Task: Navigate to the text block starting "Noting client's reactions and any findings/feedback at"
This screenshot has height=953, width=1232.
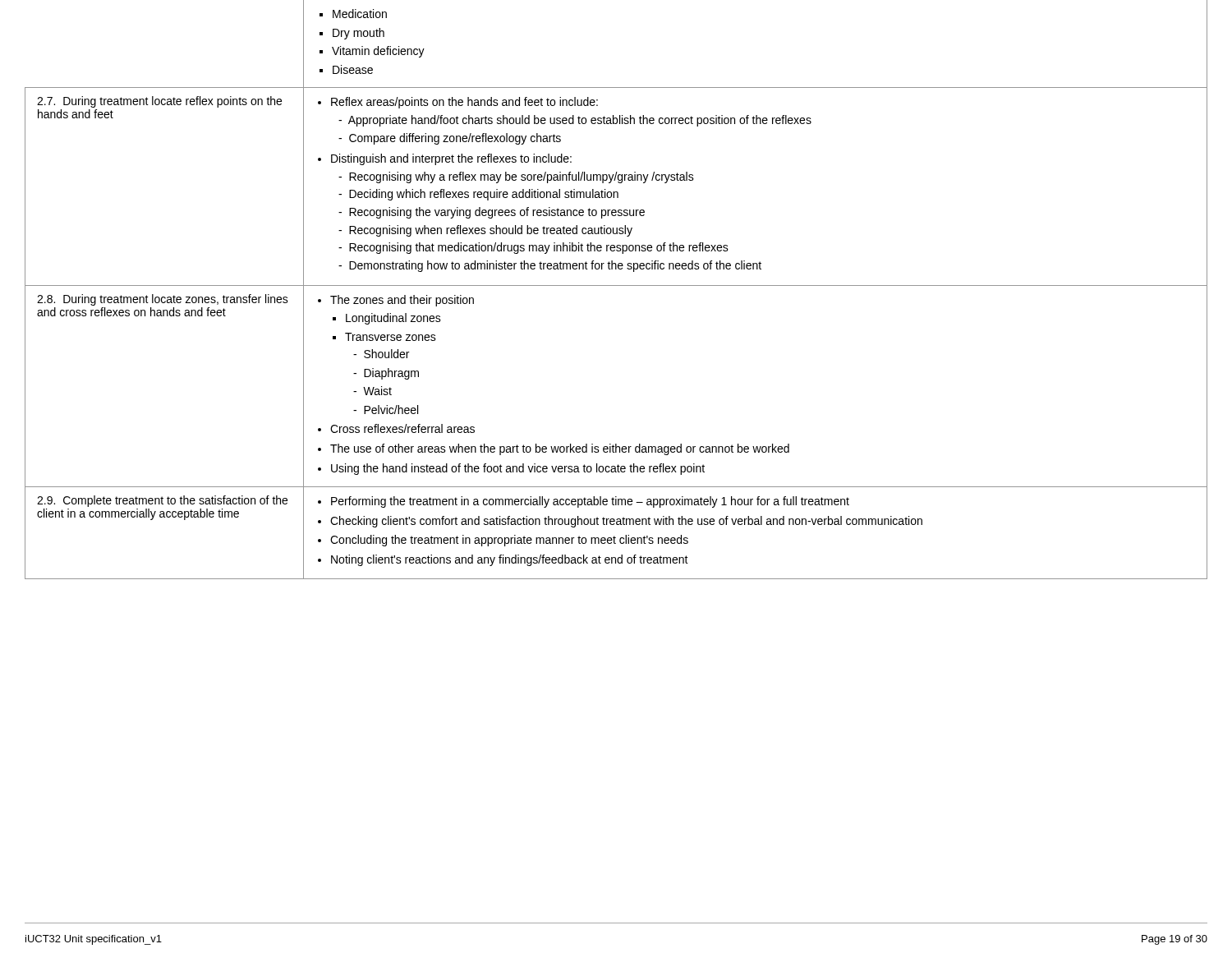Action: (510, 560)
